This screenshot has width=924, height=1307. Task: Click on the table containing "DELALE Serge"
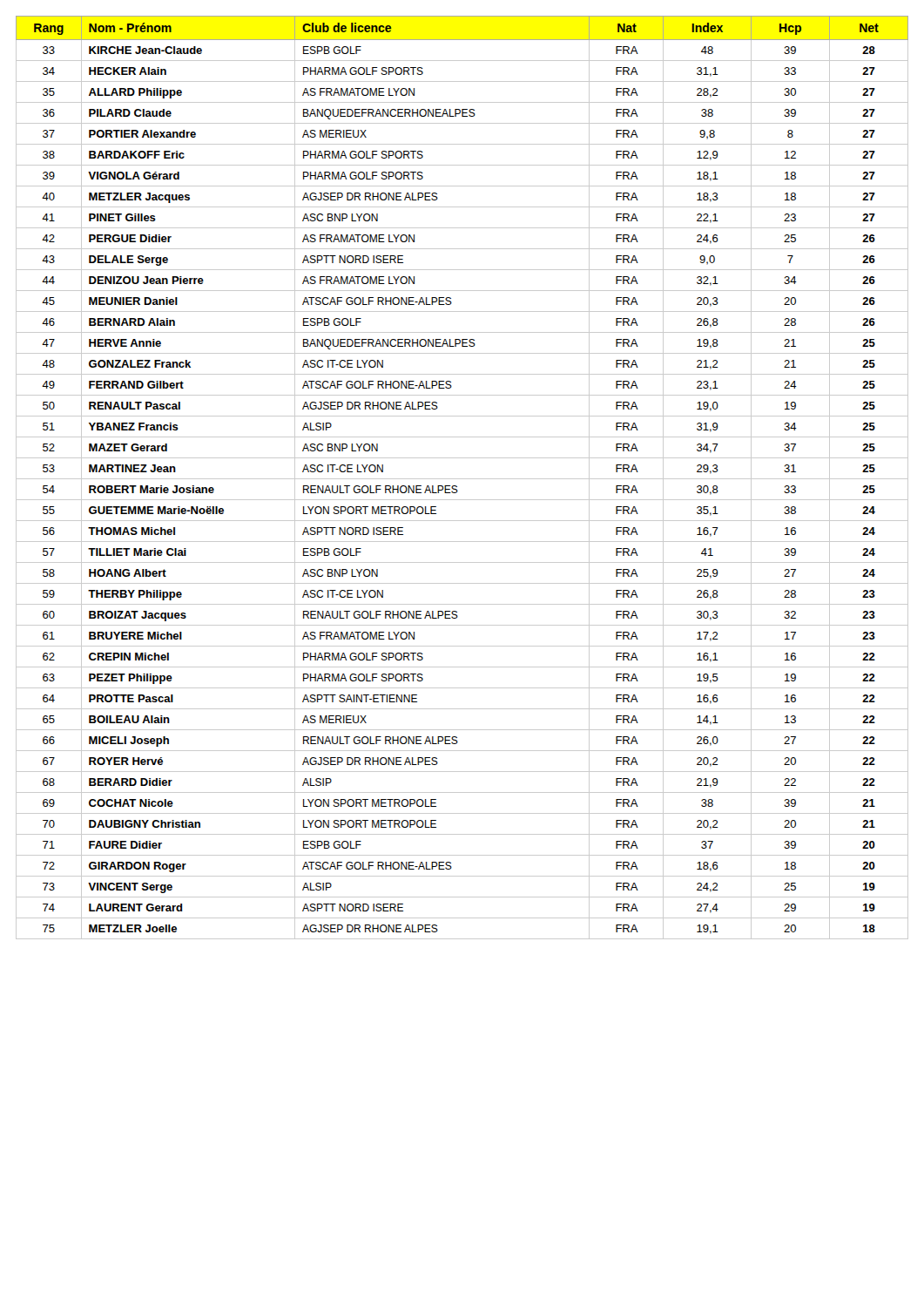tap(462, 478)
